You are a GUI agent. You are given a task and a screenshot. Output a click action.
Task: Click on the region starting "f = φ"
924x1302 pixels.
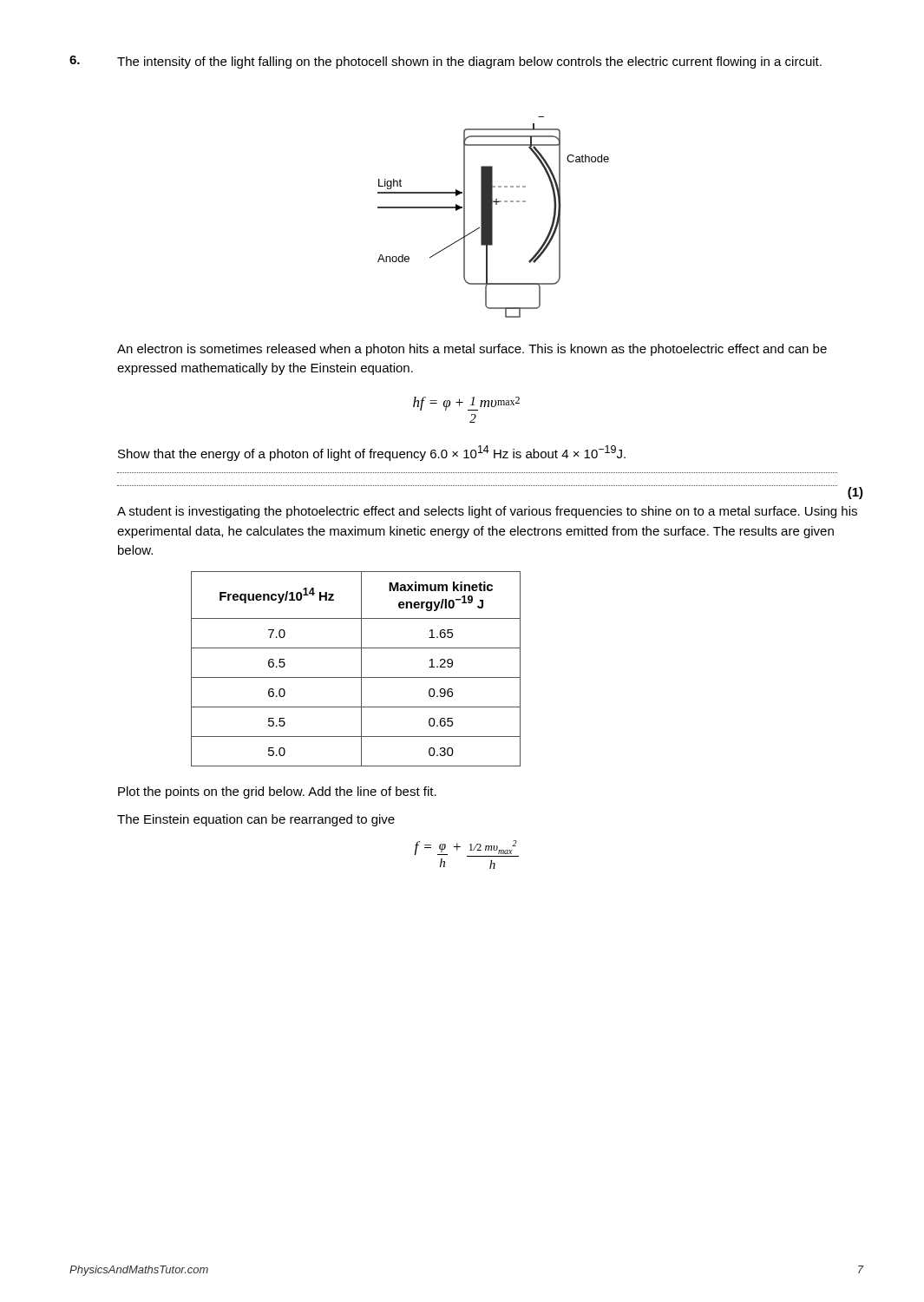pos(466,855)
